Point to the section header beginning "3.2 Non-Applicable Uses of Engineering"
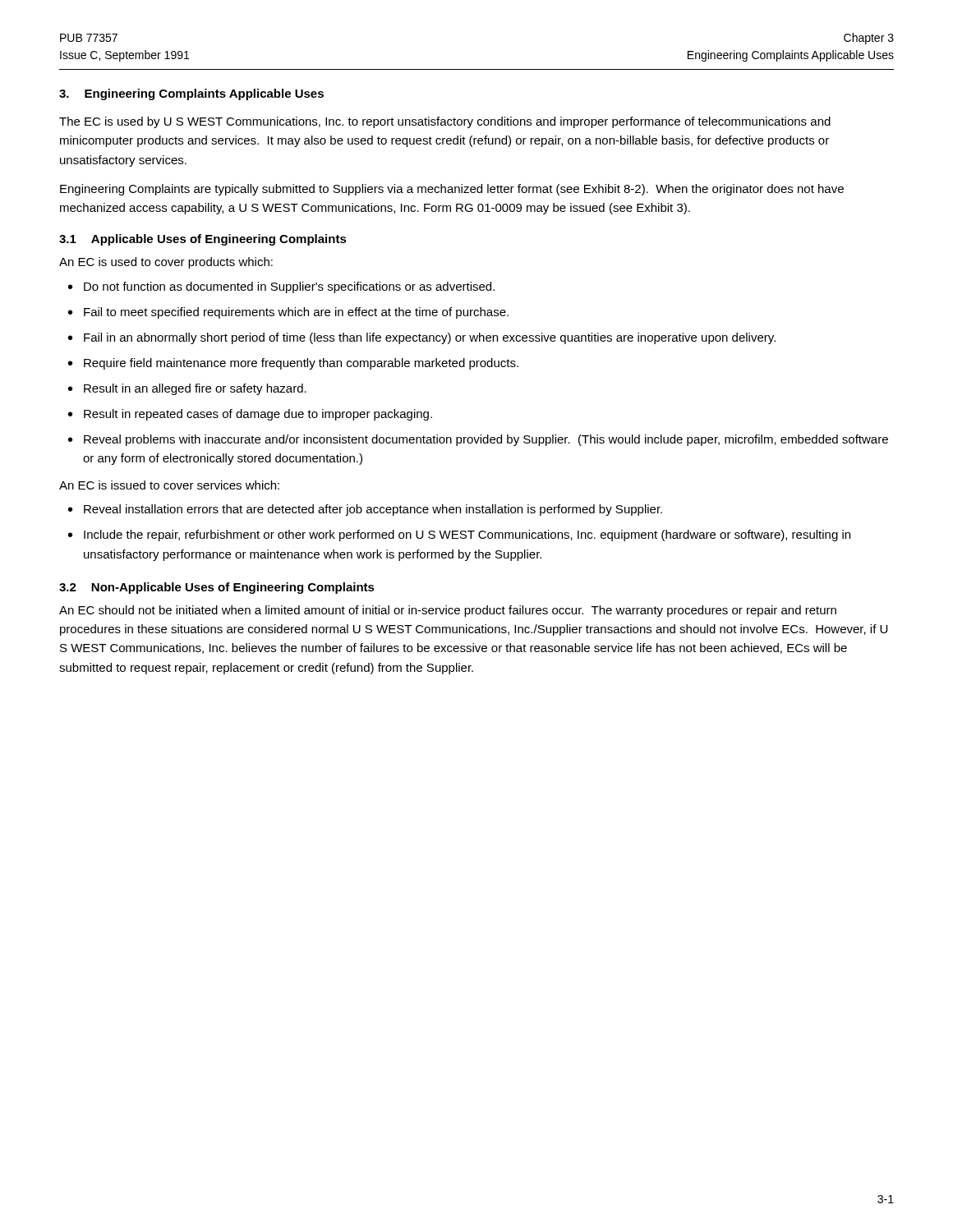 pos(217,587)
